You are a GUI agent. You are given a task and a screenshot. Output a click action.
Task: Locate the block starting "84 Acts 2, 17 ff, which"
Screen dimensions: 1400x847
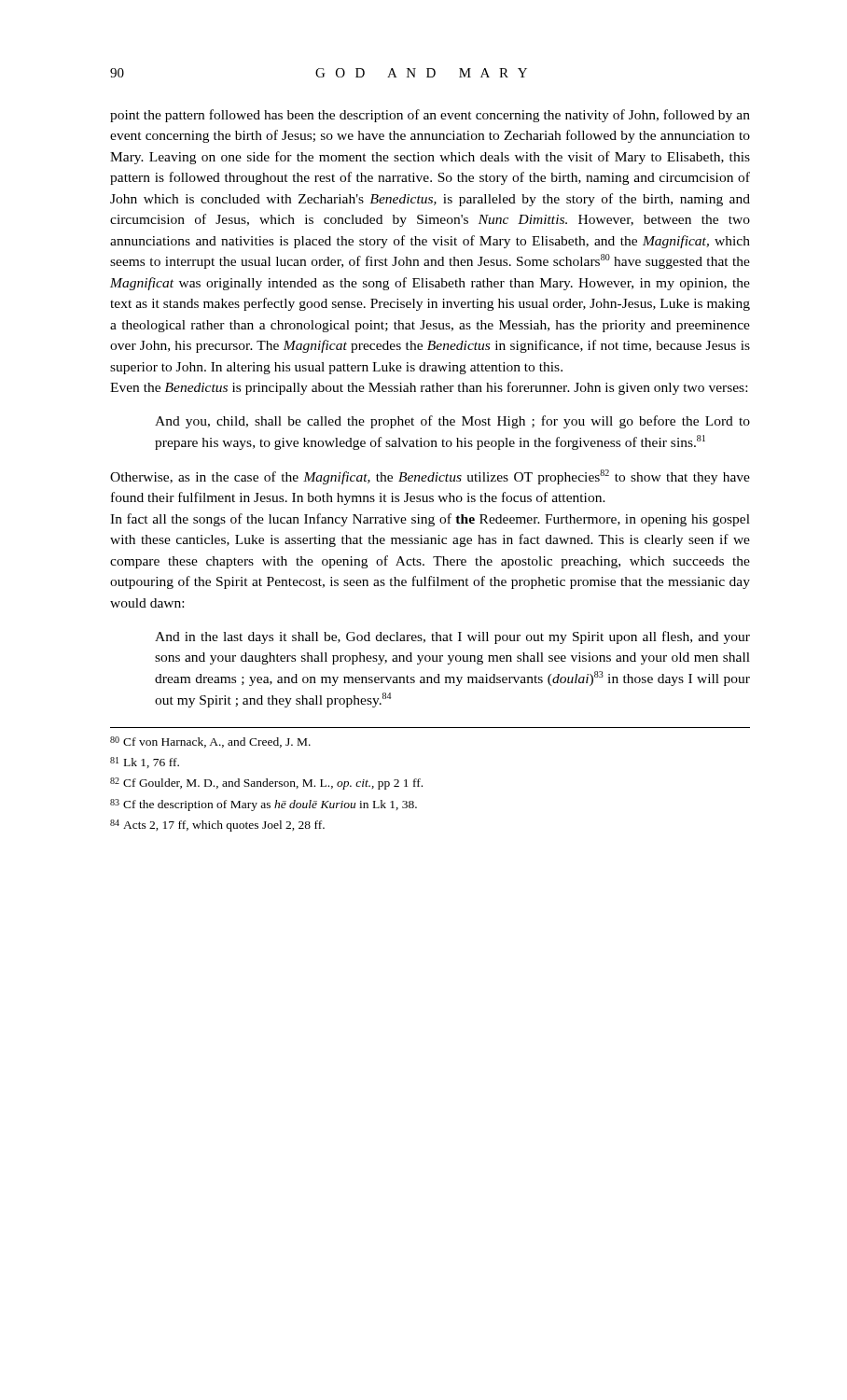[218, 826]
